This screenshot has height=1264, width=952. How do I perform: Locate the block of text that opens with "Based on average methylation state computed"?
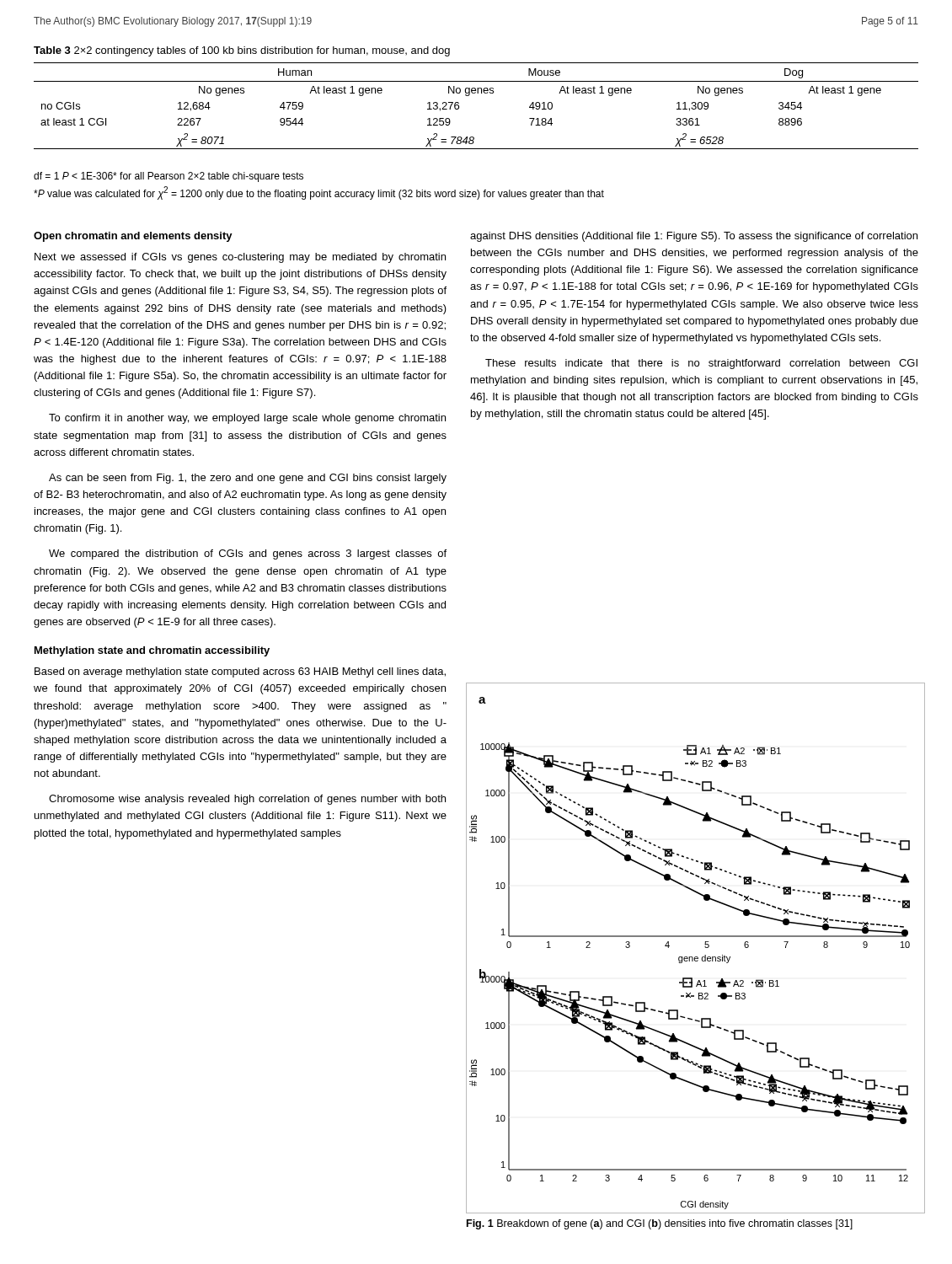[240, 722]
